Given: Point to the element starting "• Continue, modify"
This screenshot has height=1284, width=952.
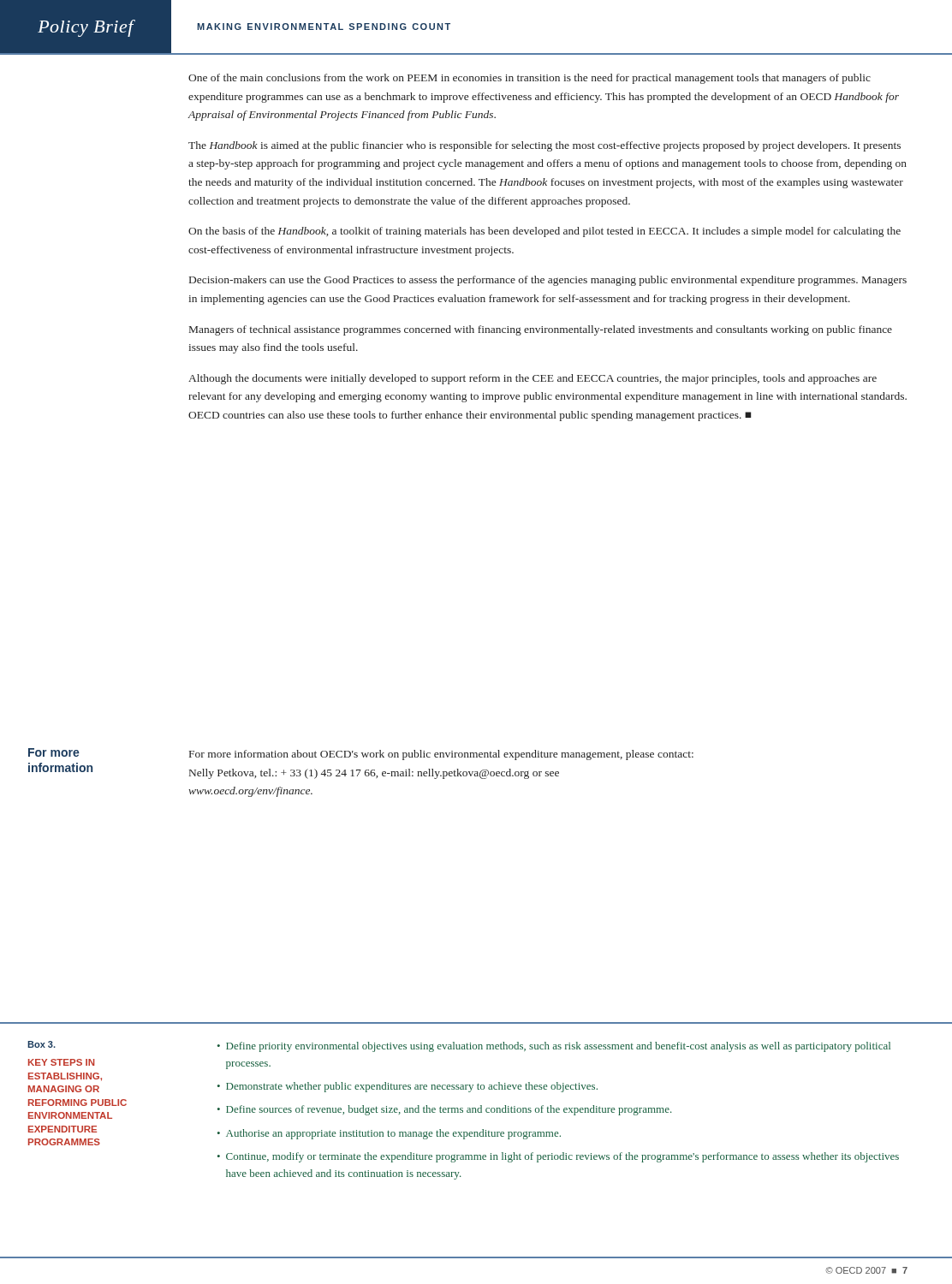Looking at the screenshot, I should tap(566, 1165).
